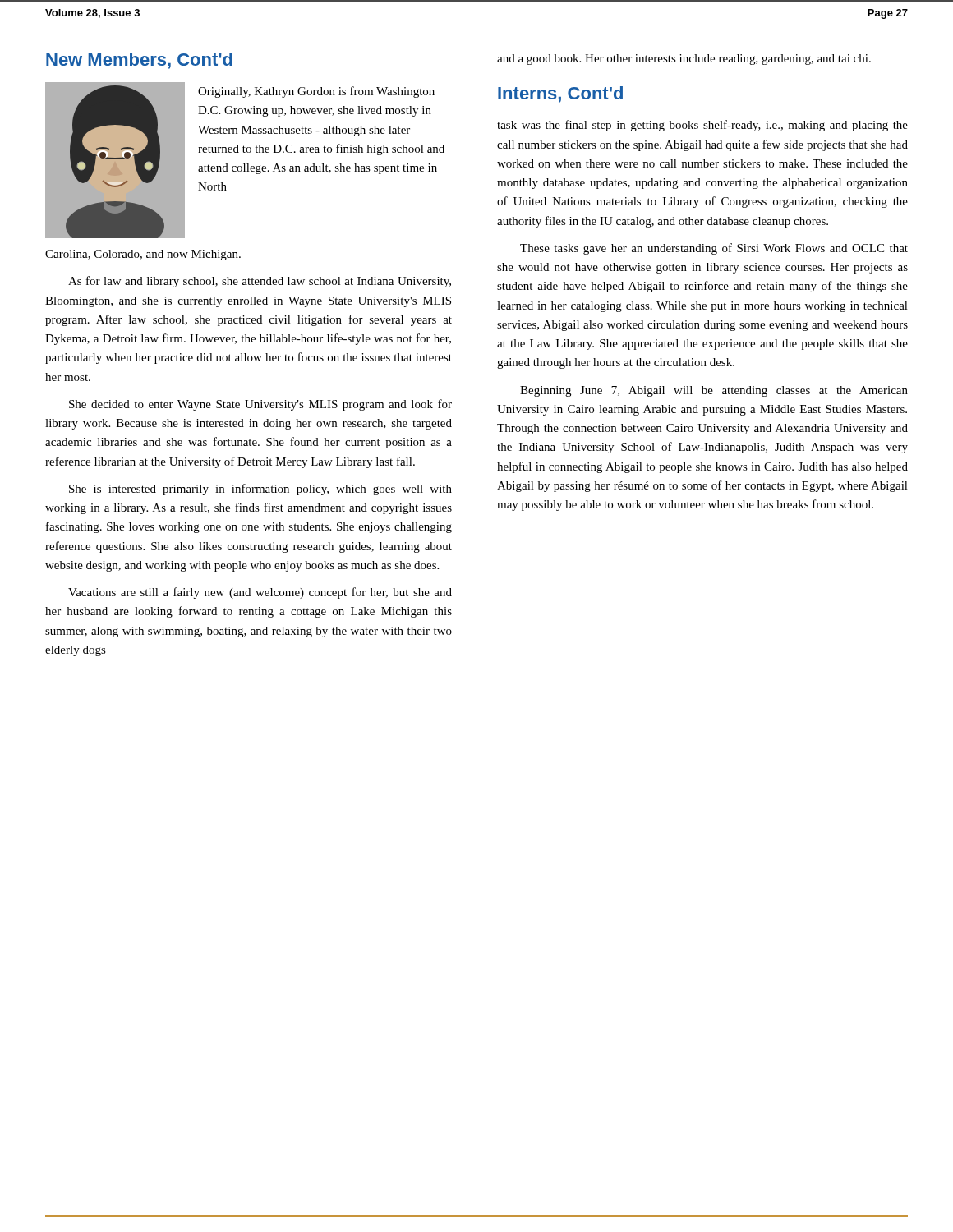953x1232 pixels.
Task: Locate the text "New Members, Cont'd"
Action: coord(139,61)
